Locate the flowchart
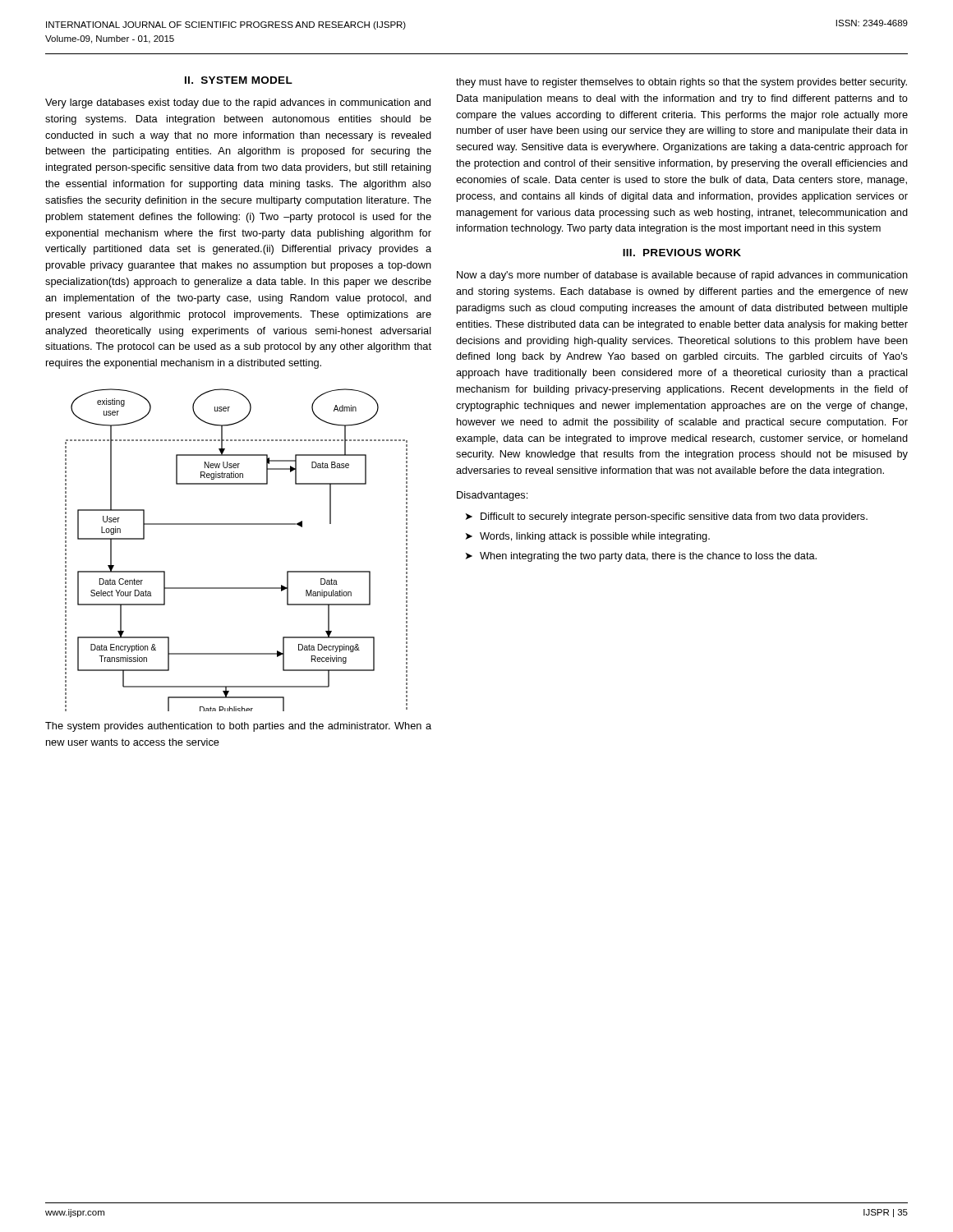Viewport: 953px width, 1232px height. tap(238, 547)
